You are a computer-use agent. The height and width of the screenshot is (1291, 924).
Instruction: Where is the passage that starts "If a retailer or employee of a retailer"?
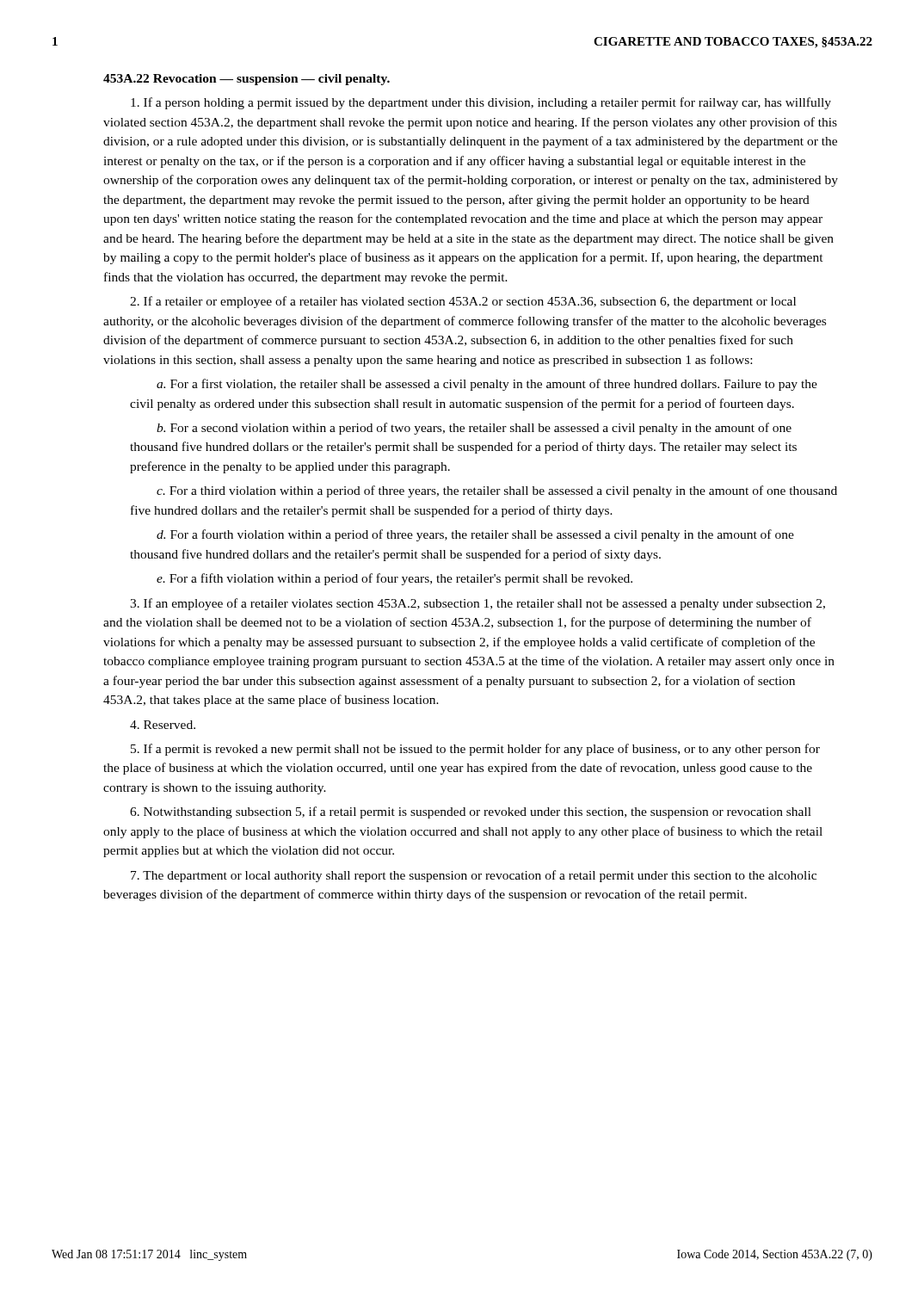(465, 330)
